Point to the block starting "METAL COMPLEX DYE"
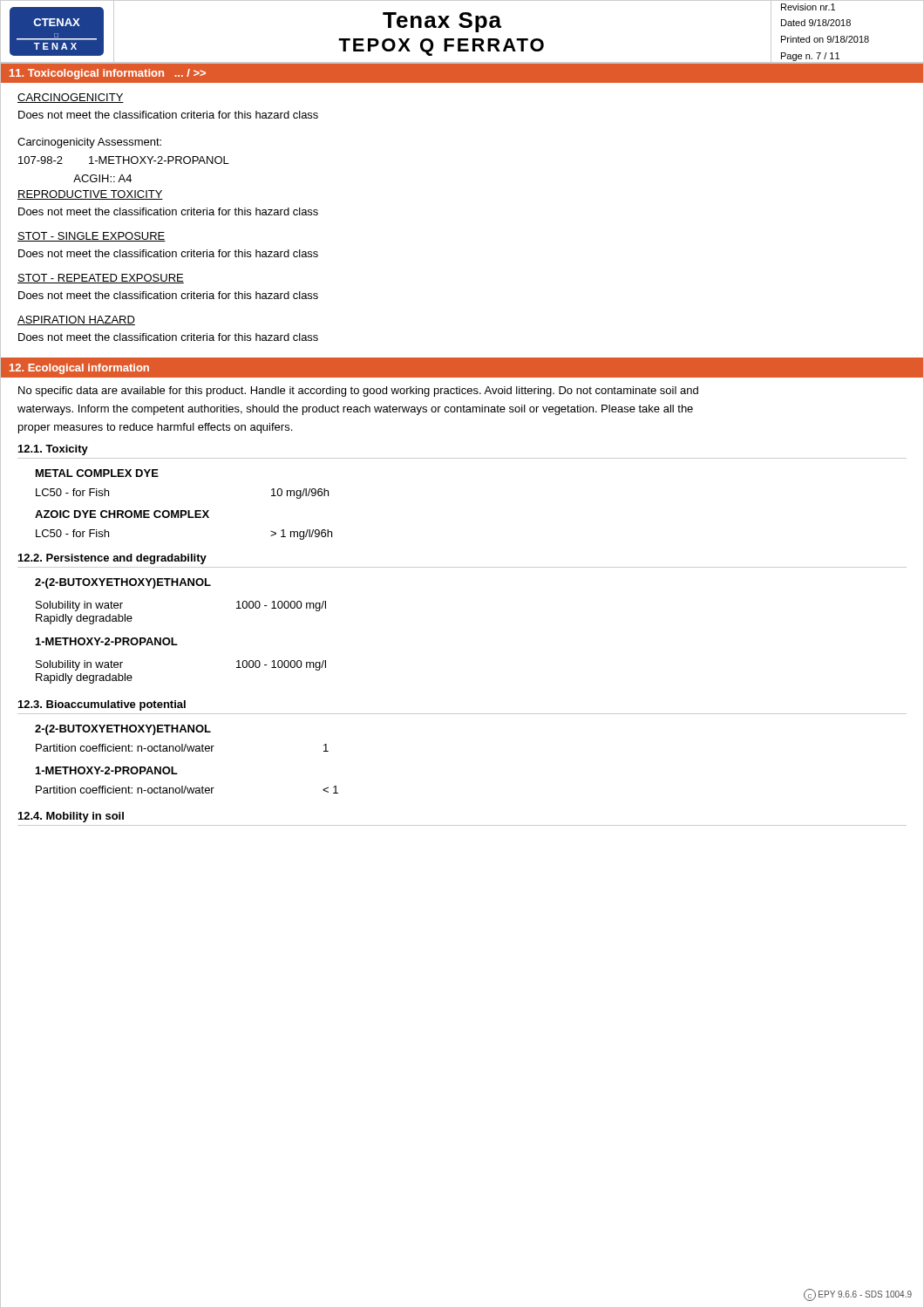 pyautogui.click(x=97, y=473)
